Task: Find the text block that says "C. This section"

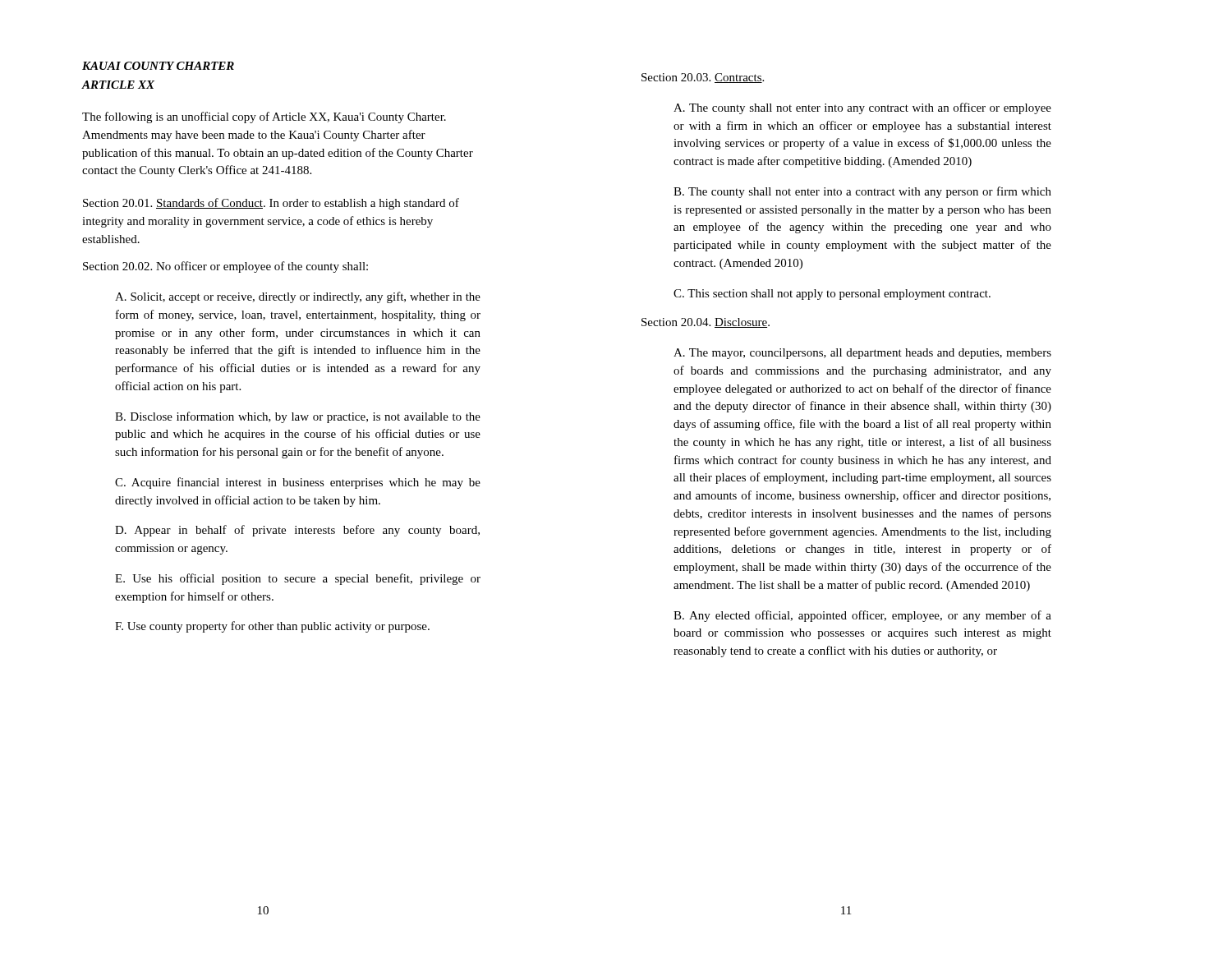Action: click(x=862, y=294)
